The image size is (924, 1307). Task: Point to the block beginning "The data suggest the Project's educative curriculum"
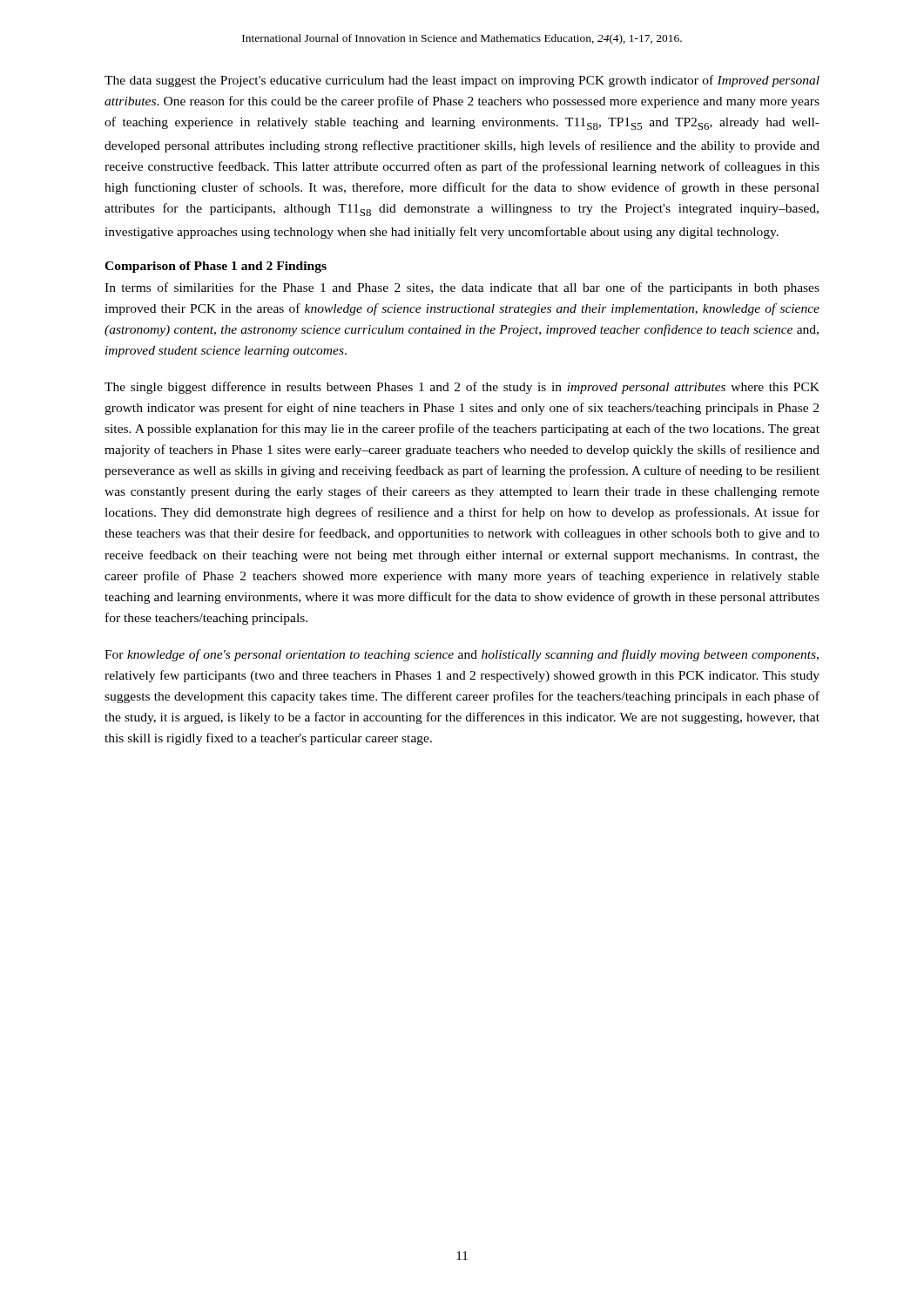tap(462, 156)
